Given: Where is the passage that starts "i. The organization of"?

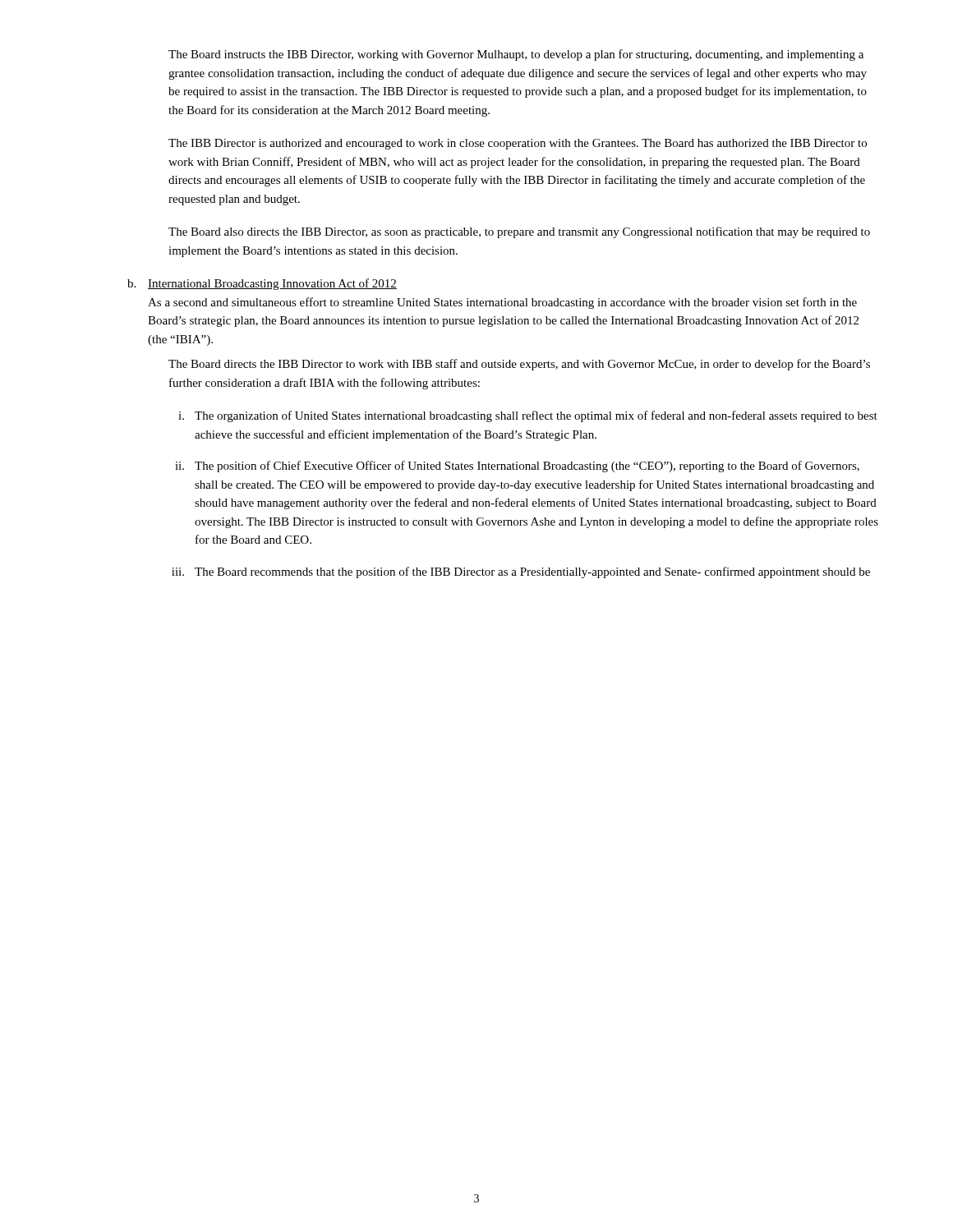Looking at the screenshot, I should [x=516, y=425].
